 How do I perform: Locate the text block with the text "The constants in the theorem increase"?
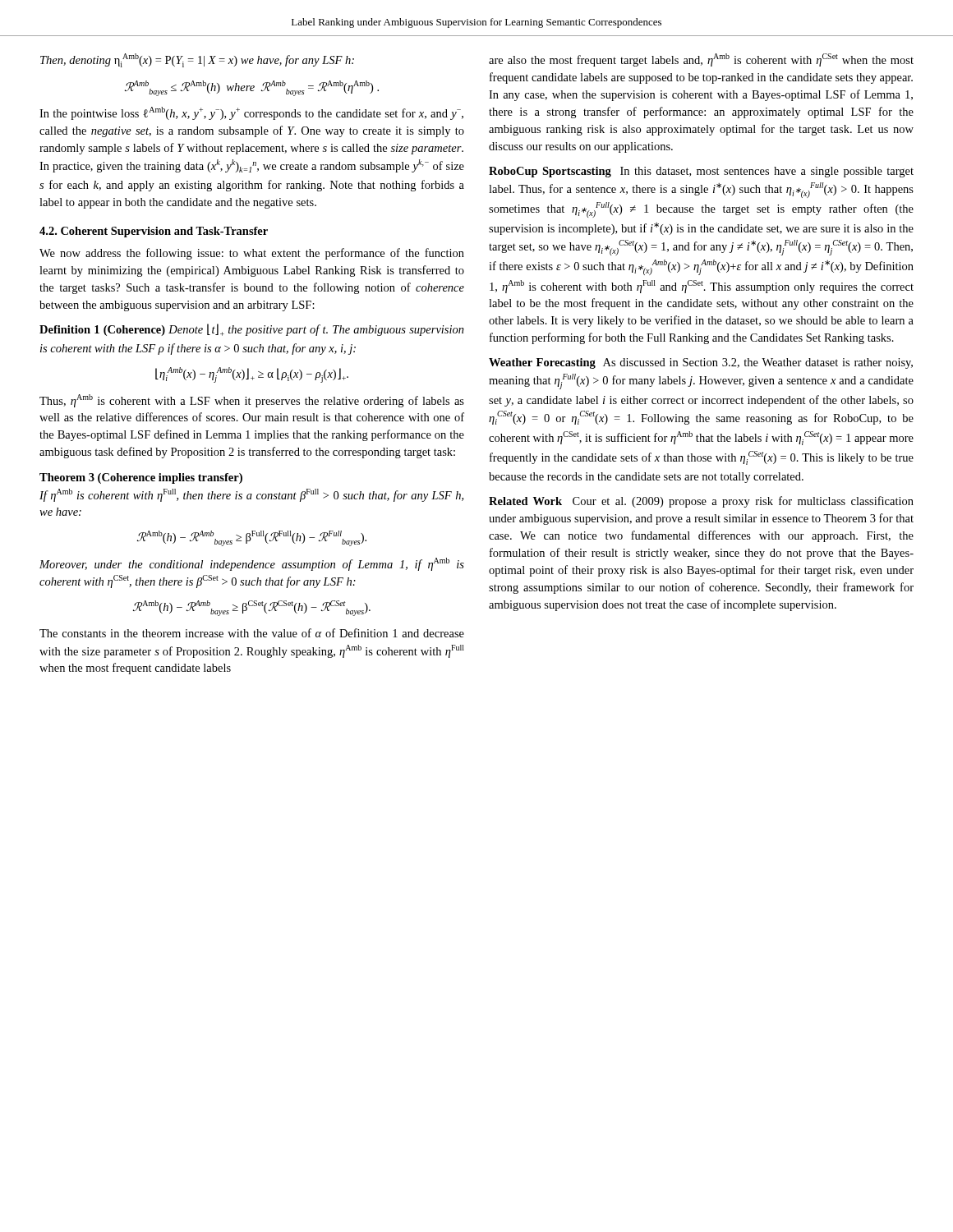coord(252,650)
